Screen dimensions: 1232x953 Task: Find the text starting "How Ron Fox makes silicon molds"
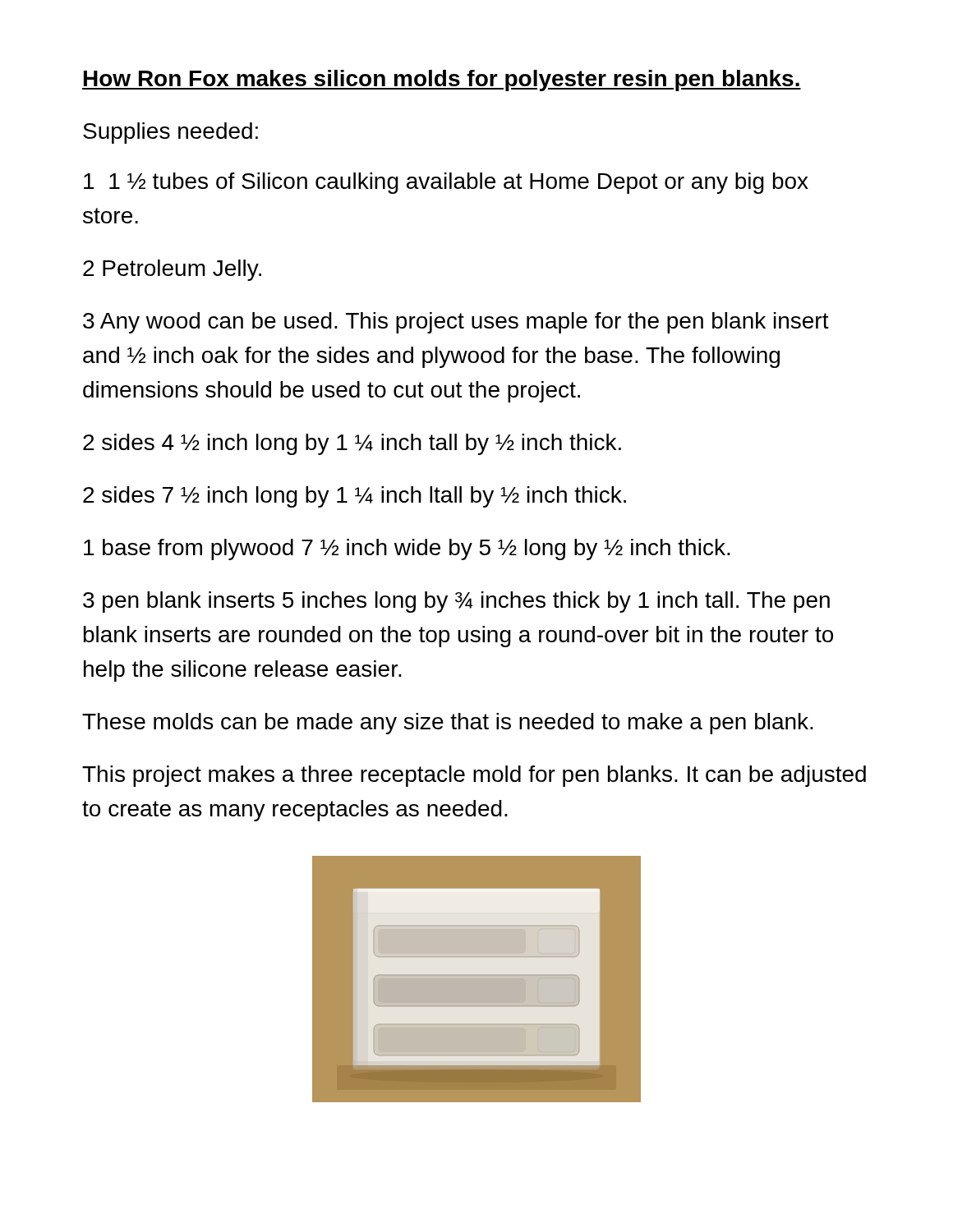click(x=441, y=78)
